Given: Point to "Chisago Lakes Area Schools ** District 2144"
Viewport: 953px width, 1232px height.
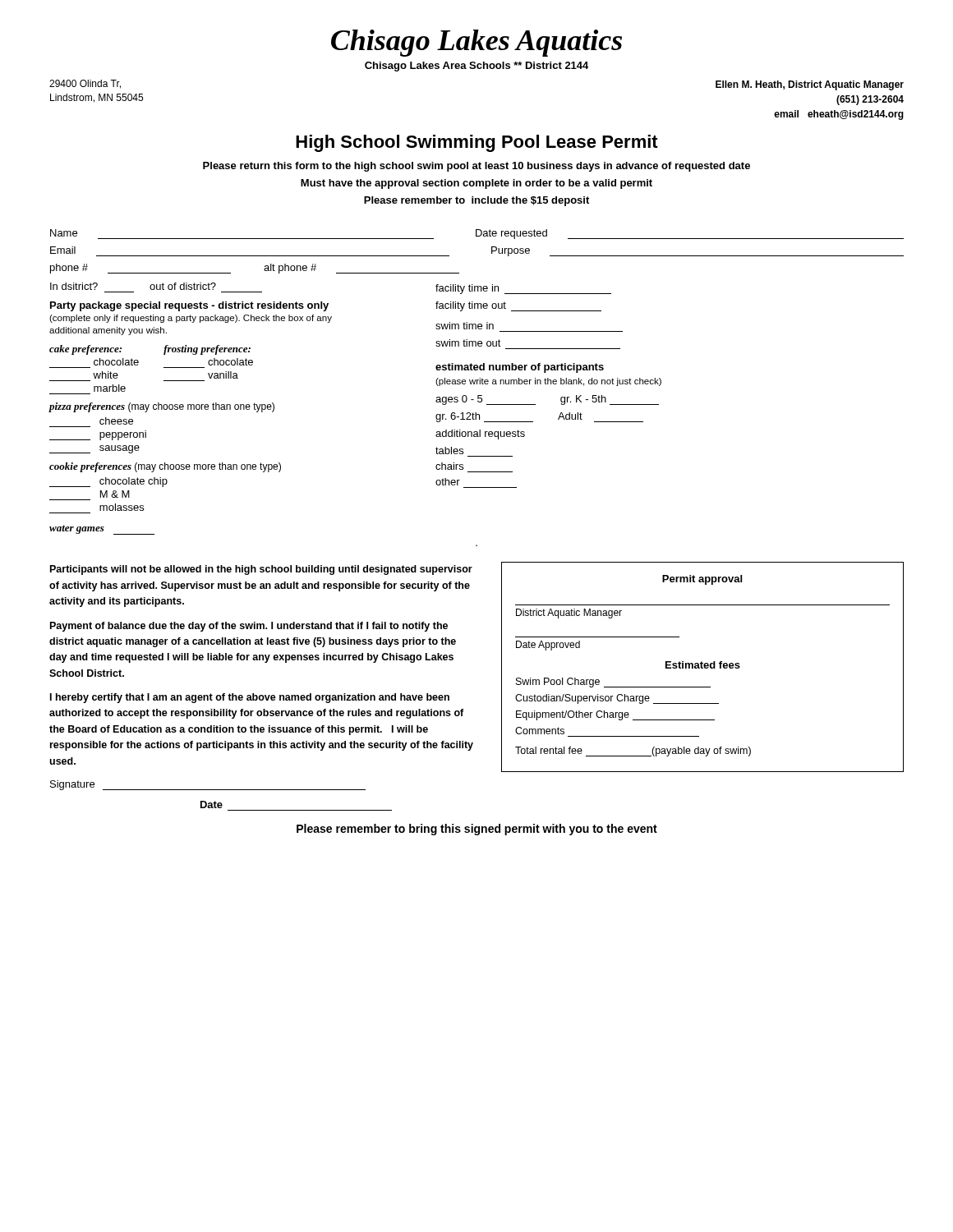Looking at the screenshot, I should [x=476, y=65].
